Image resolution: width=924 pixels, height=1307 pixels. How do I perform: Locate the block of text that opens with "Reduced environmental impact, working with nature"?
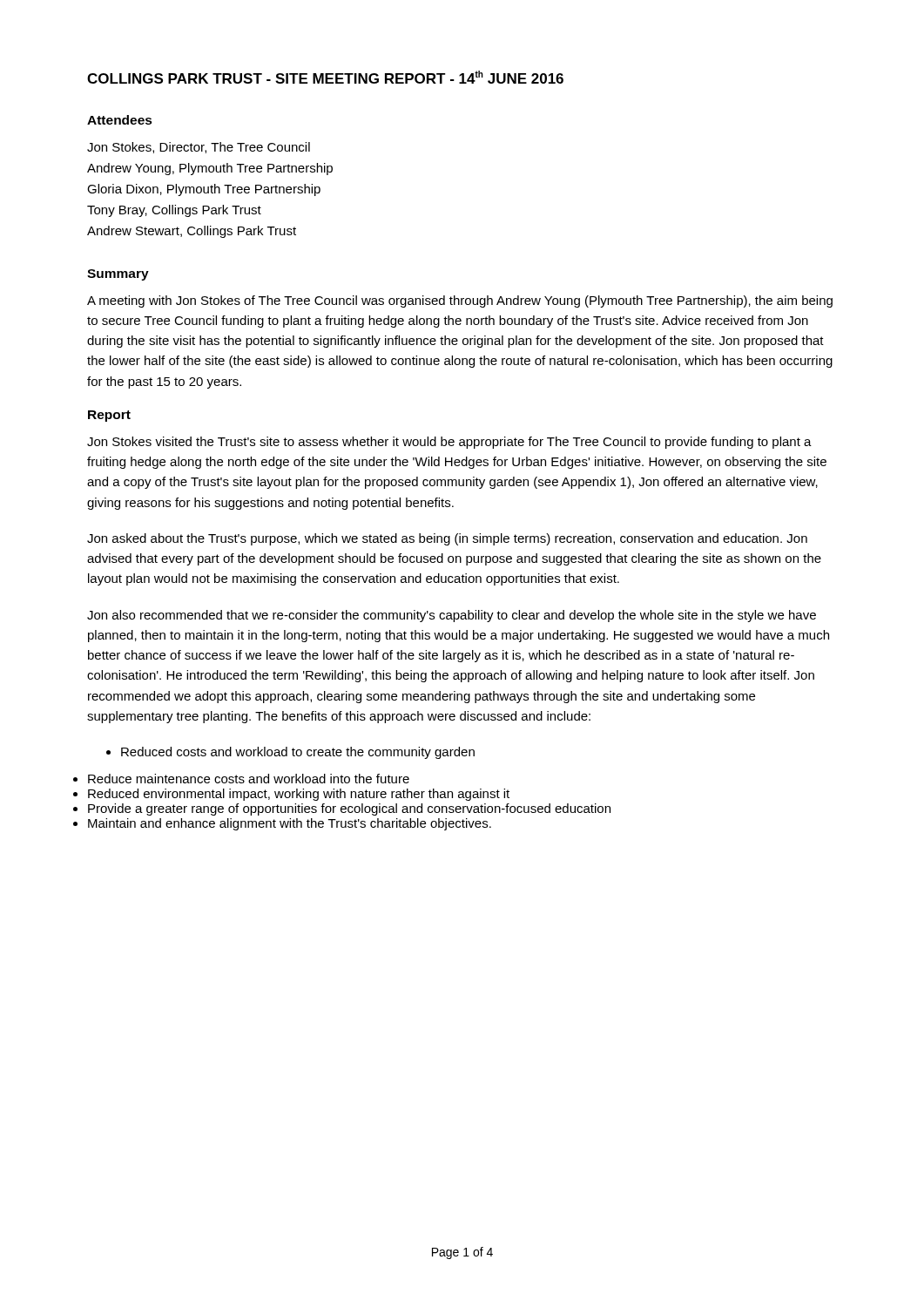click(462, 793)
